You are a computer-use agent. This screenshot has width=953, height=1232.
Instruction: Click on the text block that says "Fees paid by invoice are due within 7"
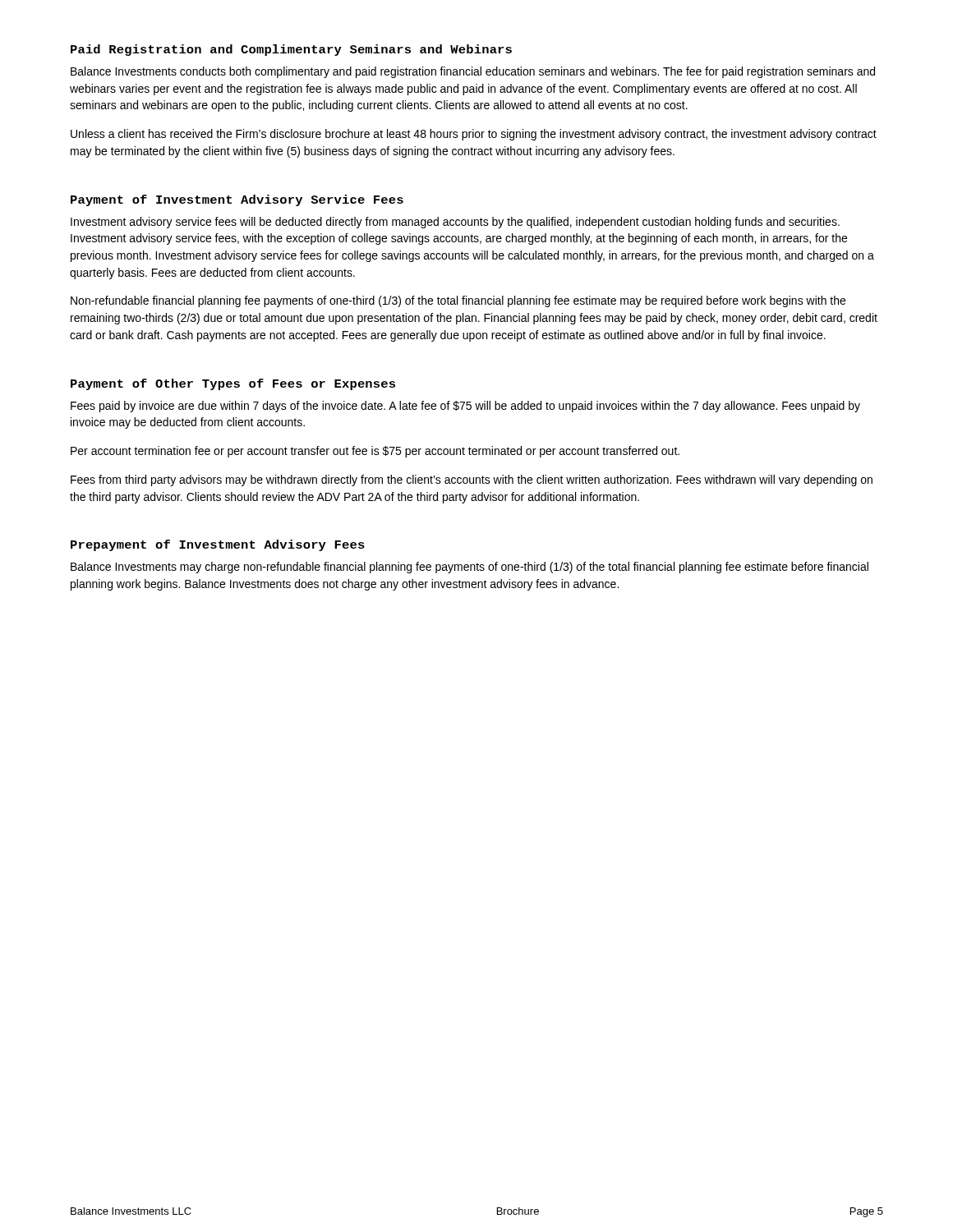click(x=476, y=414)
